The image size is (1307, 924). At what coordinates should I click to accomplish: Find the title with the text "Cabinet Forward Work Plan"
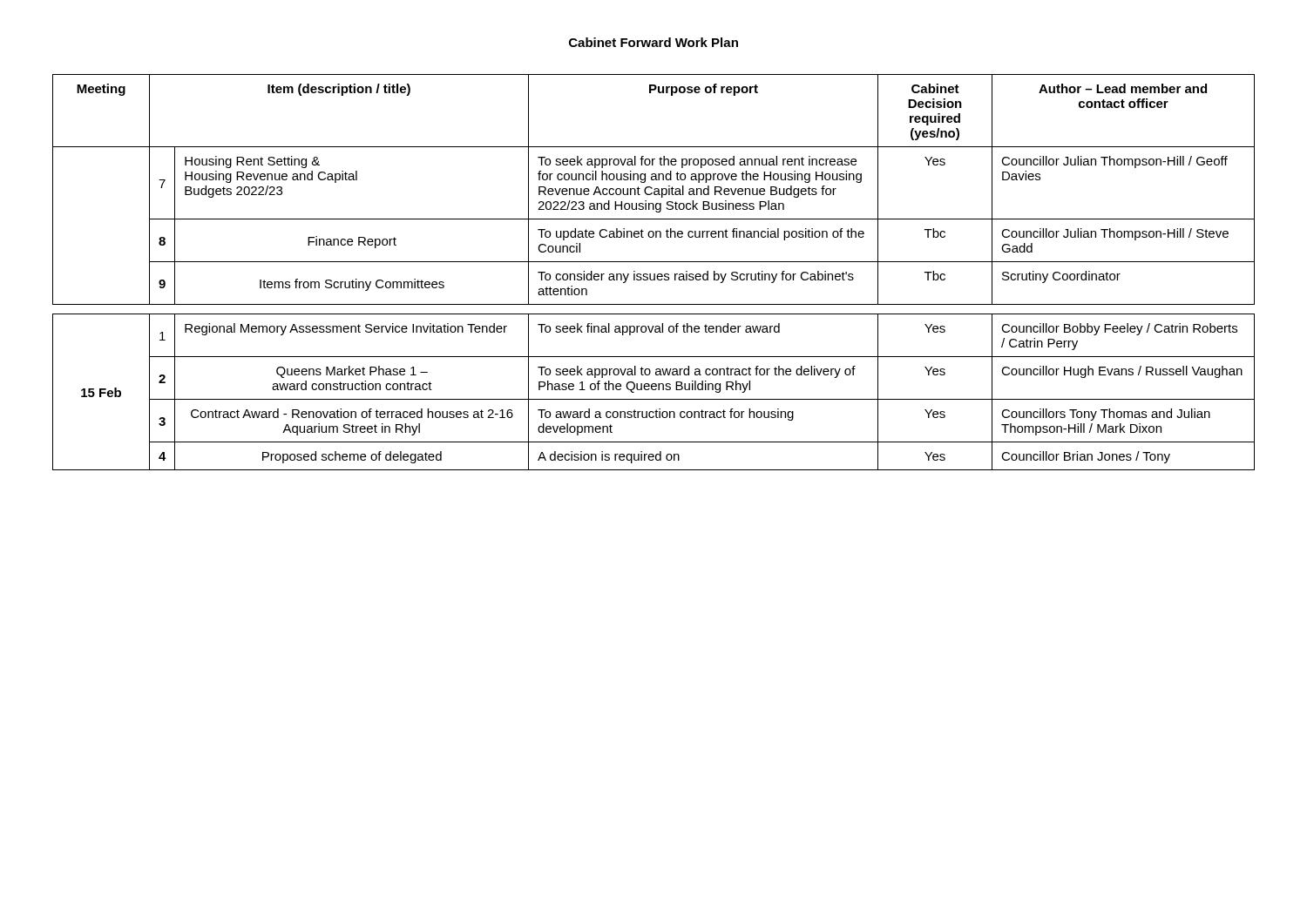[x=654, y=42]
